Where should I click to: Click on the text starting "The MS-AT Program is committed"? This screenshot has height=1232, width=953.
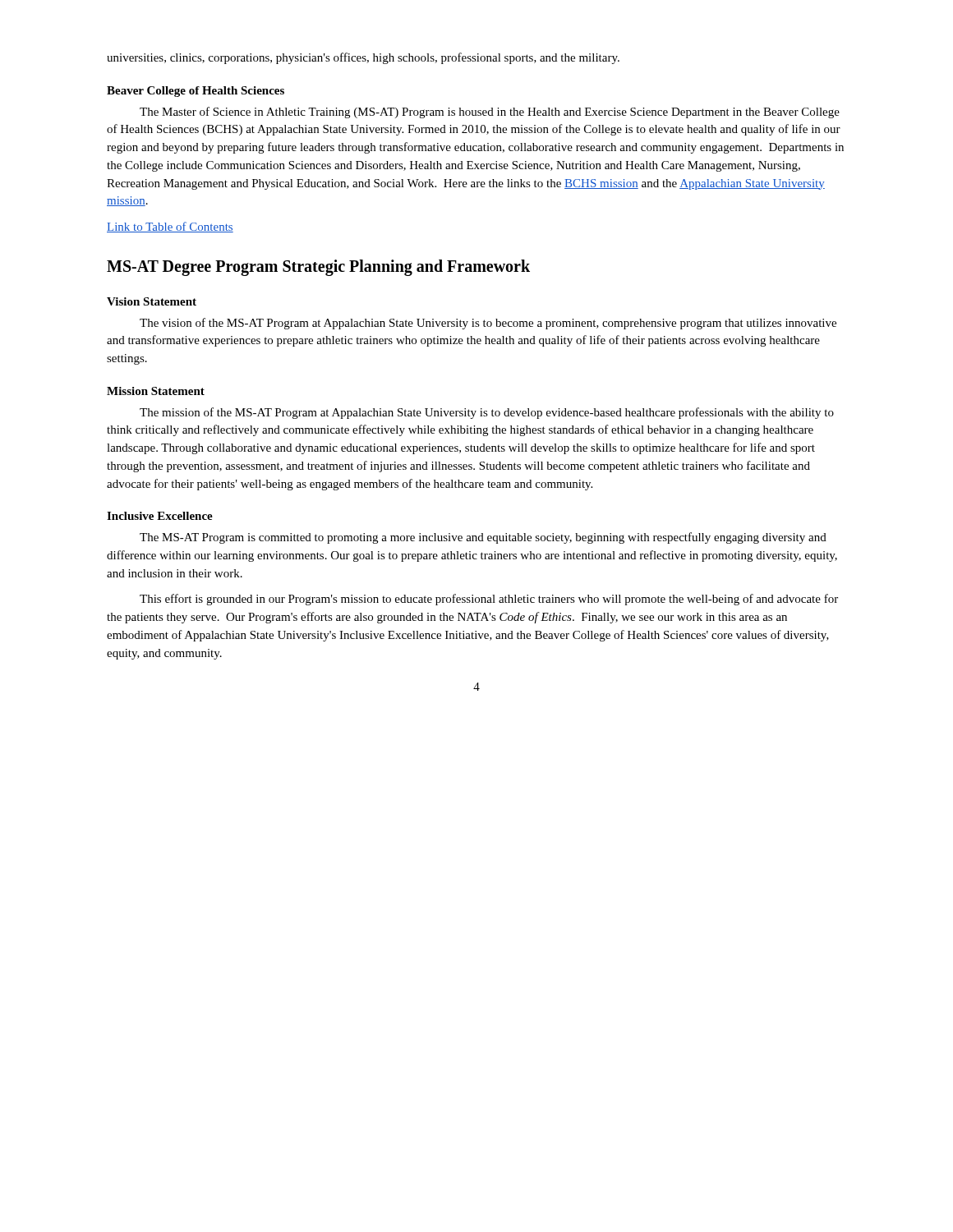[476, 556]
